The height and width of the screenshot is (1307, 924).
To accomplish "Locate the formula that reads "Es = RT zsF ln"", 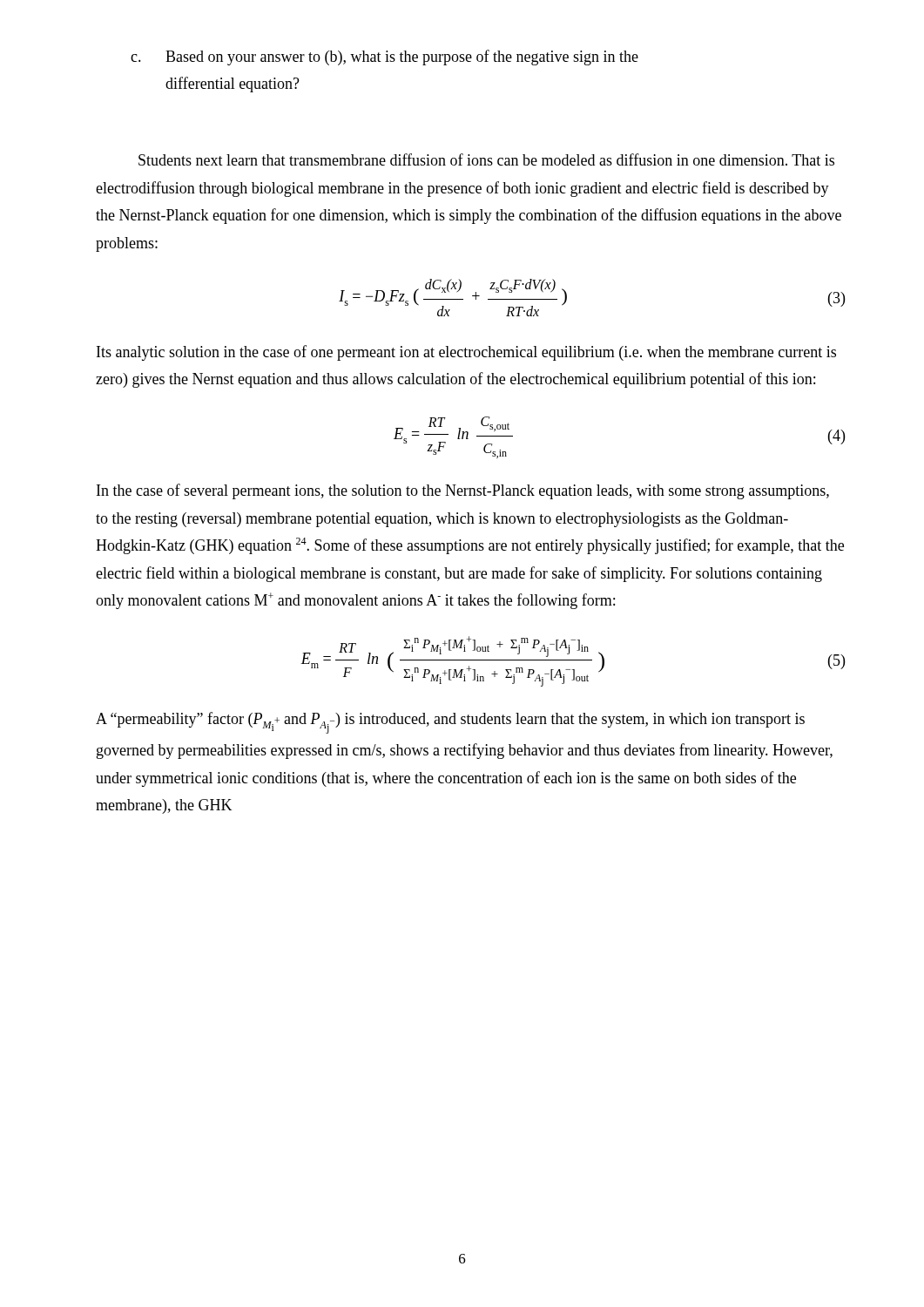I will 471,436.
